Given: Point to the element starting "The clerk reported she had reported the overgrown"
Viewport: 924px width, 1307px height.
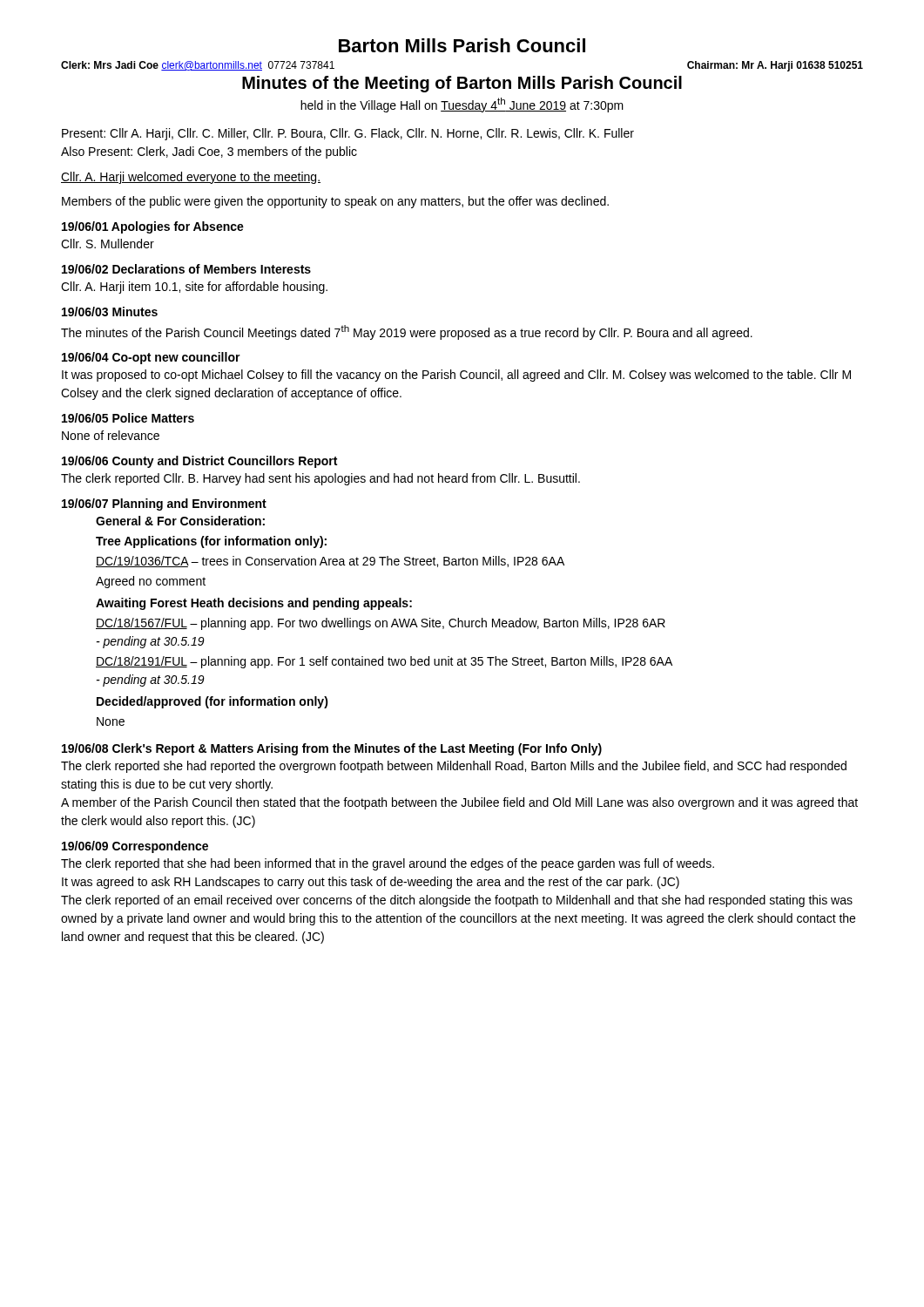Looking at the screenshot, I should coord(460,794).
